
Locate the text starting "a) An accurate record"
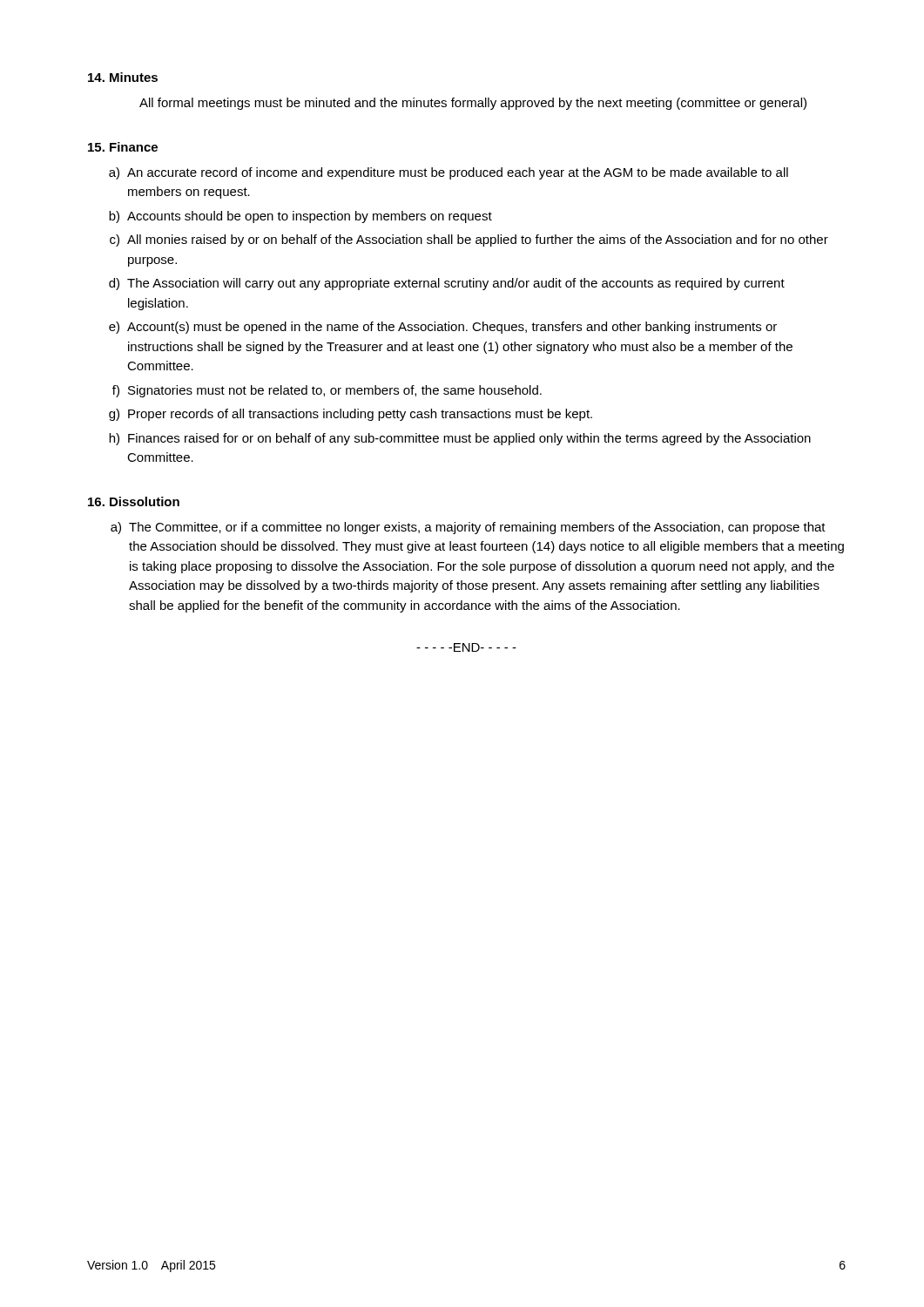coord(466,182)
